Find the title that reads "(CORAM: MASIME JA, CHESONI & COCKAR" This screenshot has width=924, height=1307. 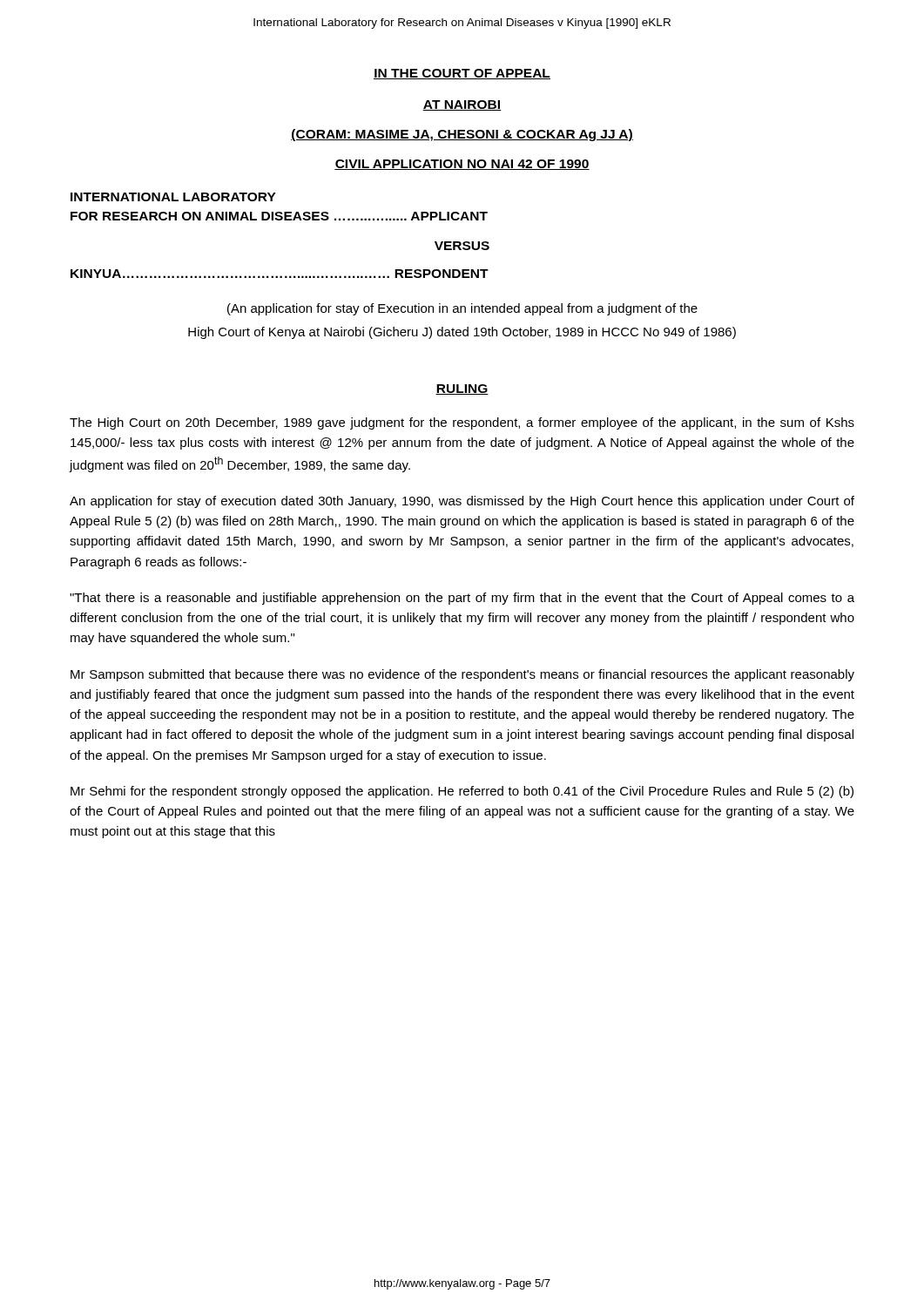tap(462, 134)
